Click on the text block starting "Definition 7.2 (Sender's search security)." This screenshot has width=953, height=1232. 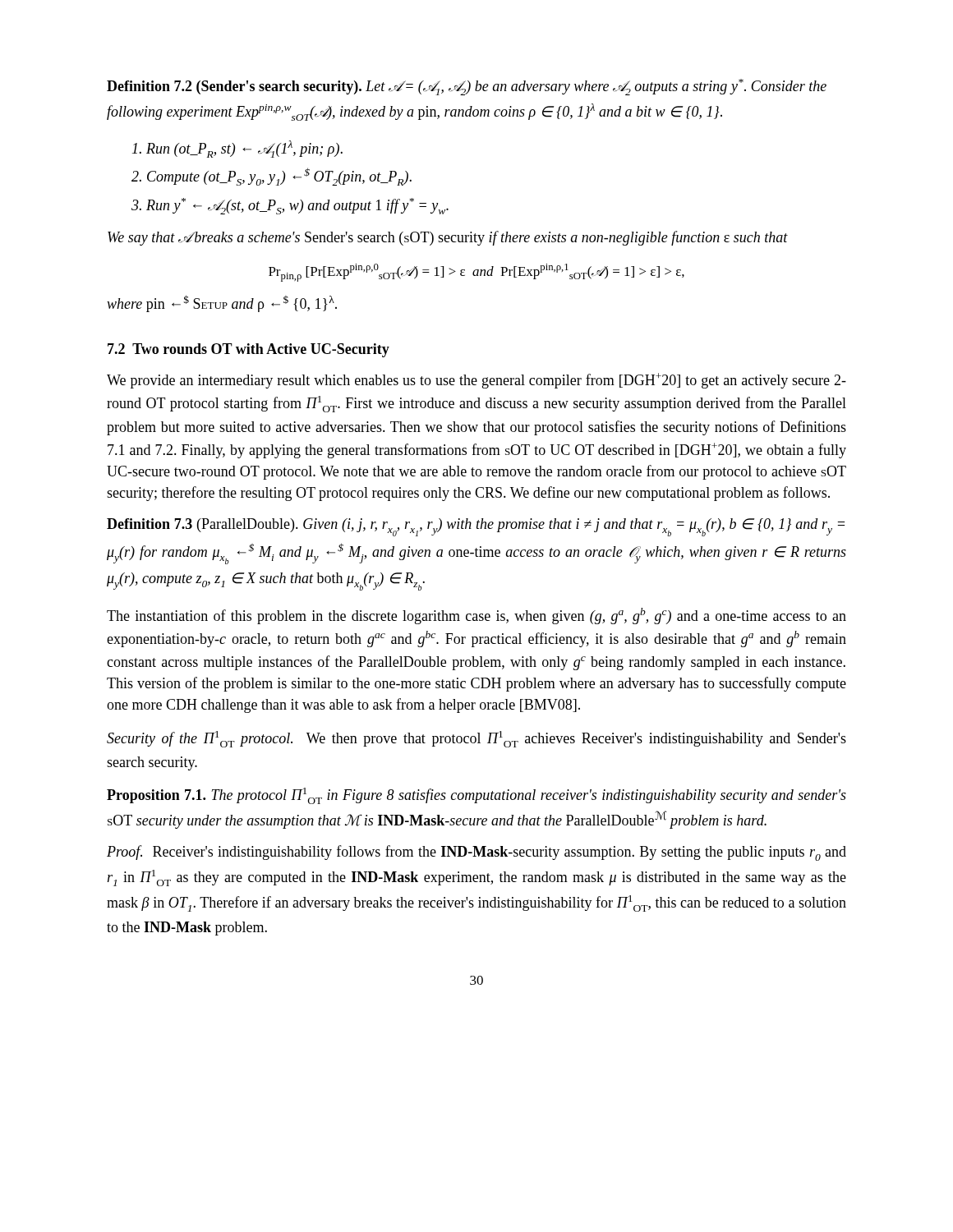point(476,99)
